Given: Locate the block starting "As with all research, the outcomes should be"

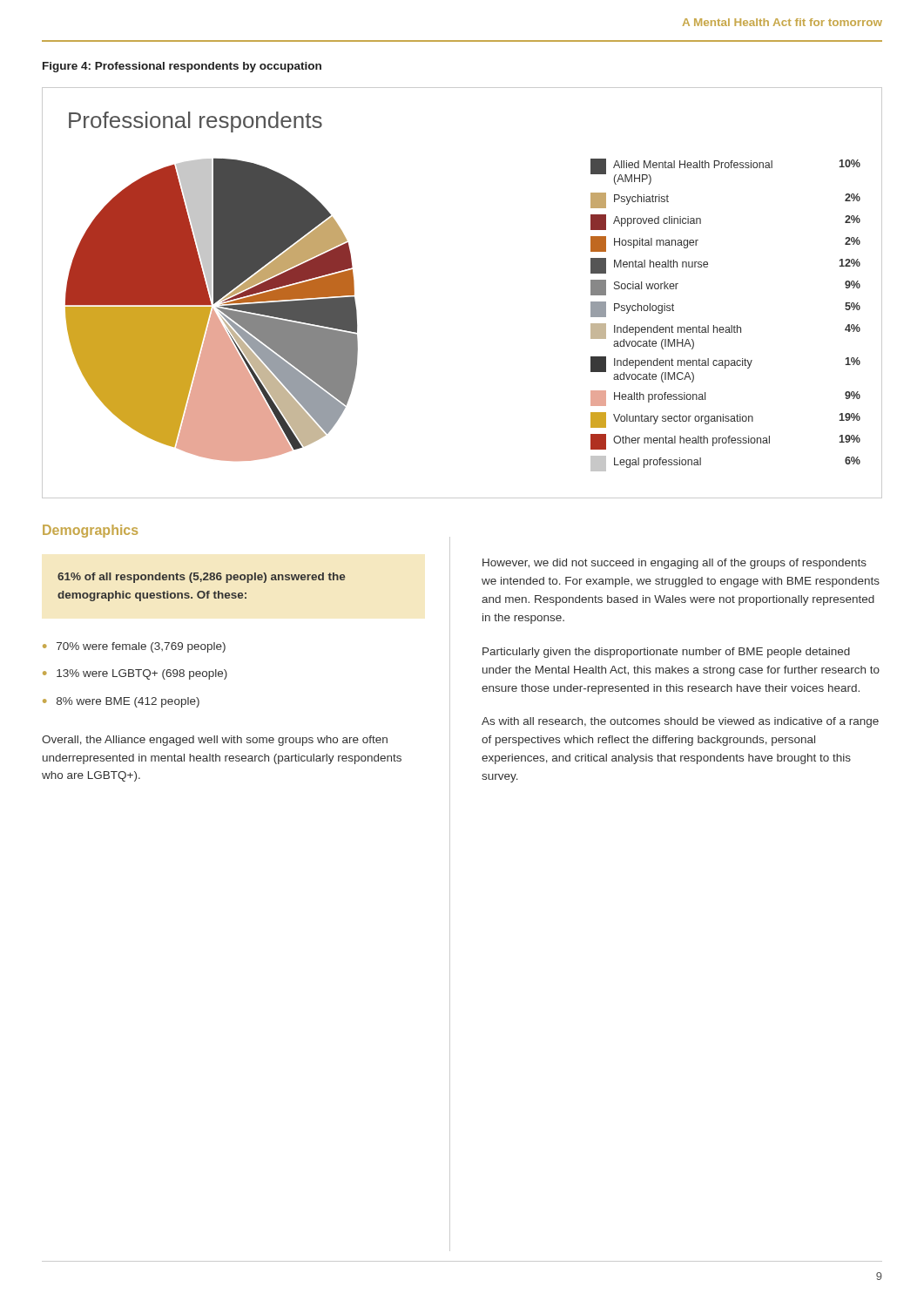Looking at the screenshot, I should (680, 749).
